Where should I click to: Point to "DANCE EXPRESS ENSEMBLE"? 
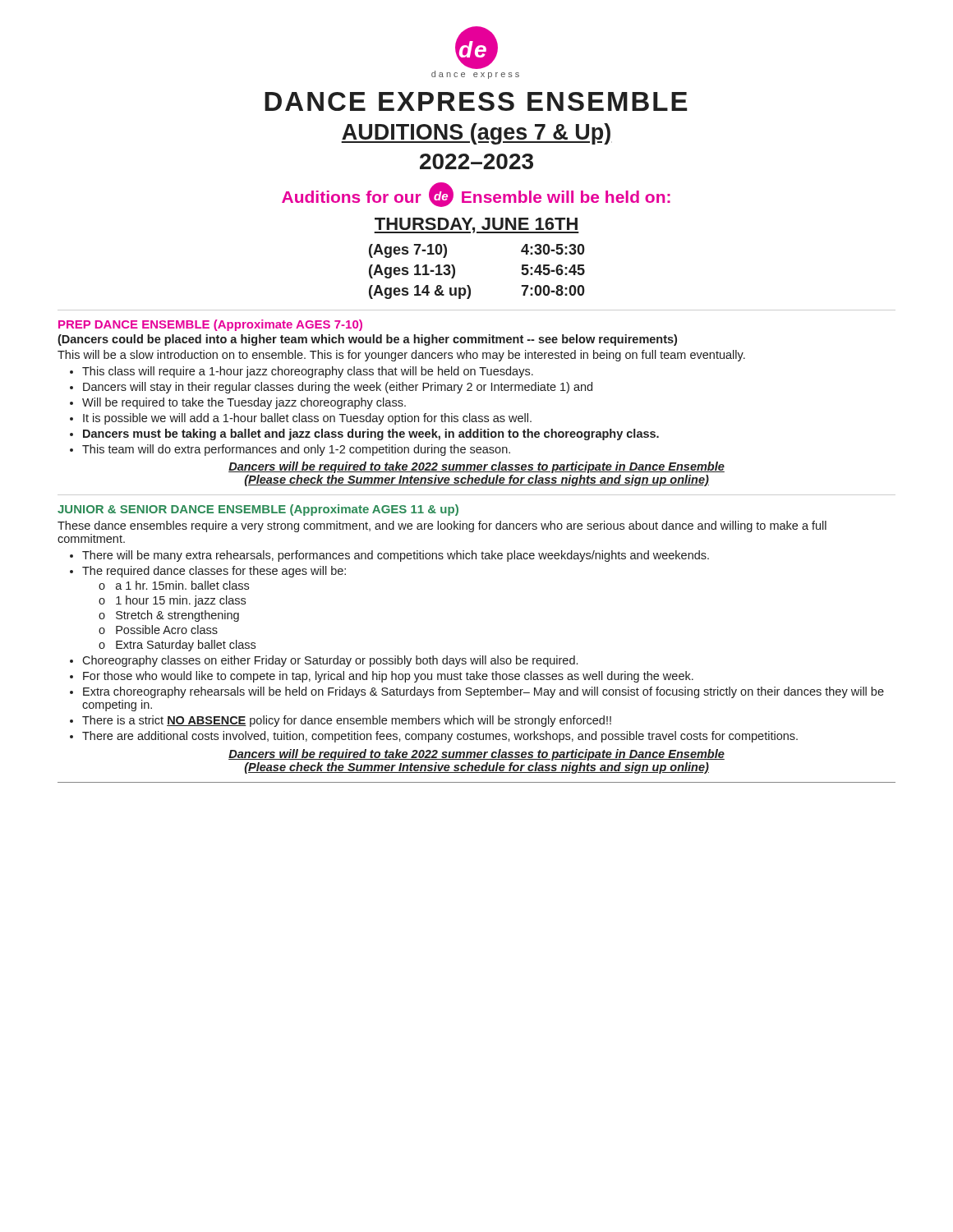coord(476,101)
